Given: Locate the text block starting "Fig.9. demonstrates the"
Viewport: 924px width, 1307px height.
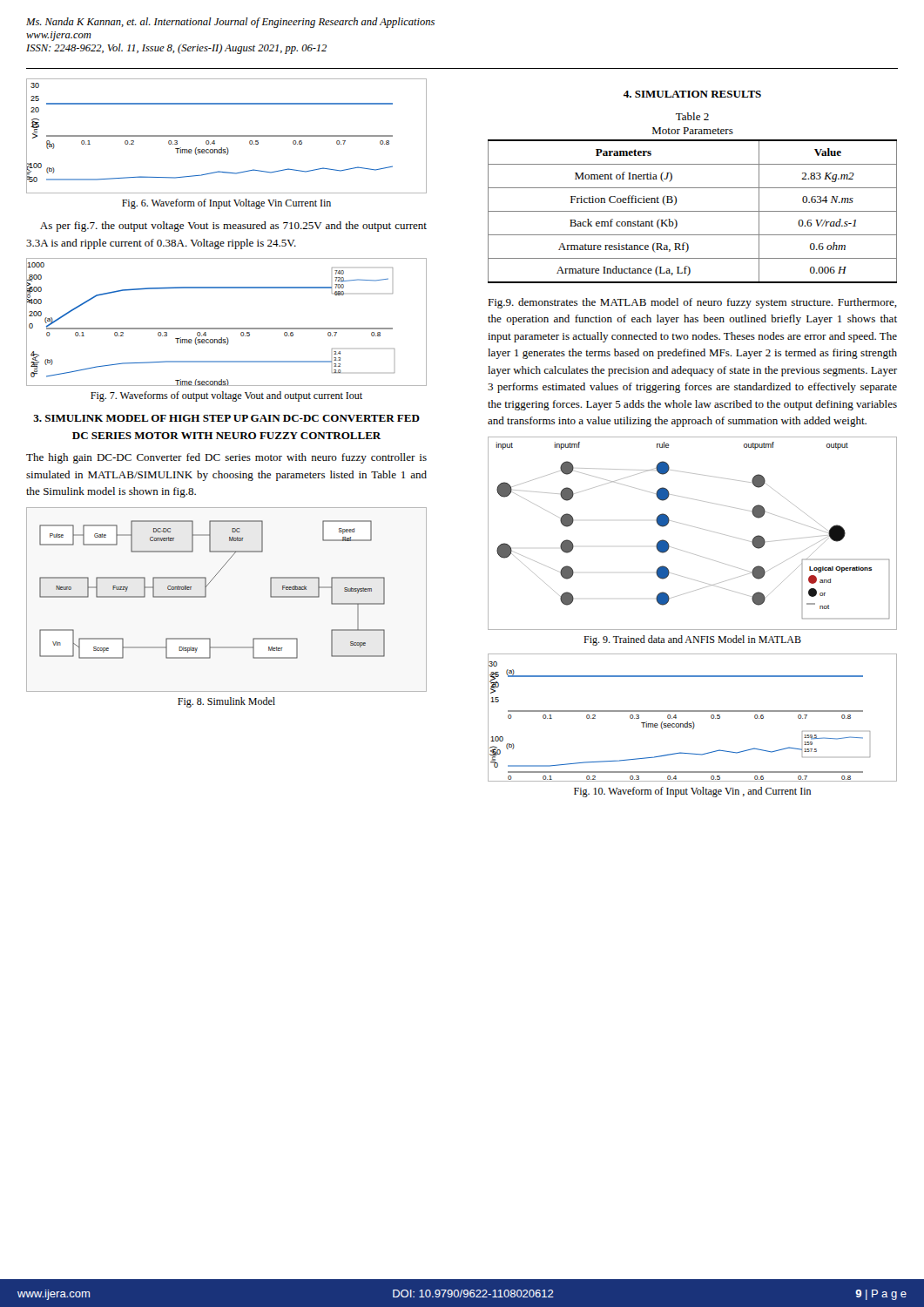Looking at the screenshot, I should click(692, 361).
